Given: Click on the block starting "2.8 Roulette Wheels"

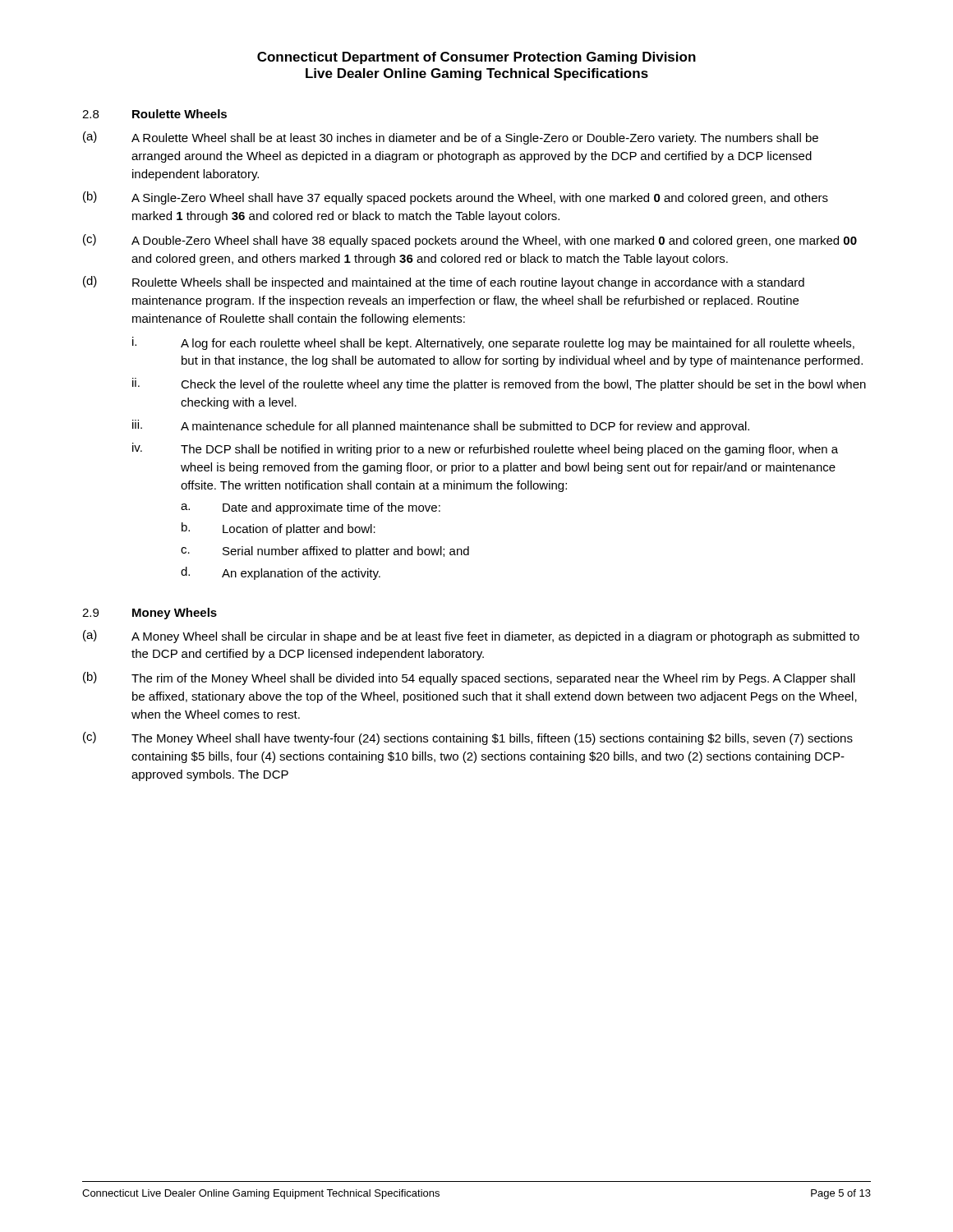Looking at the screenshot, I should [x=155, y=114].
